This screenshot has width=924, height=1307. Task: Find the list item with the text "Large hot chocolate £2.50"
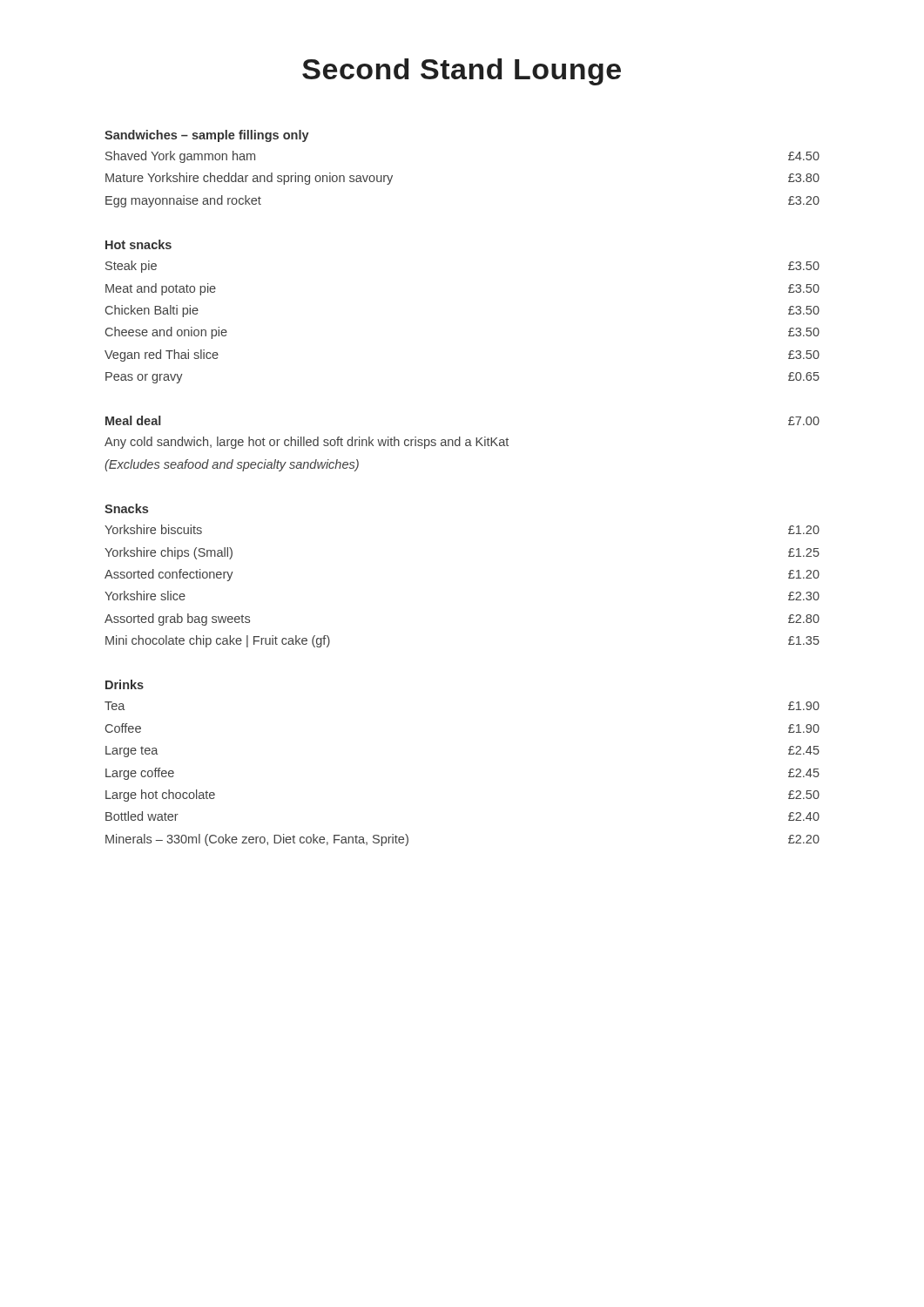163,794
